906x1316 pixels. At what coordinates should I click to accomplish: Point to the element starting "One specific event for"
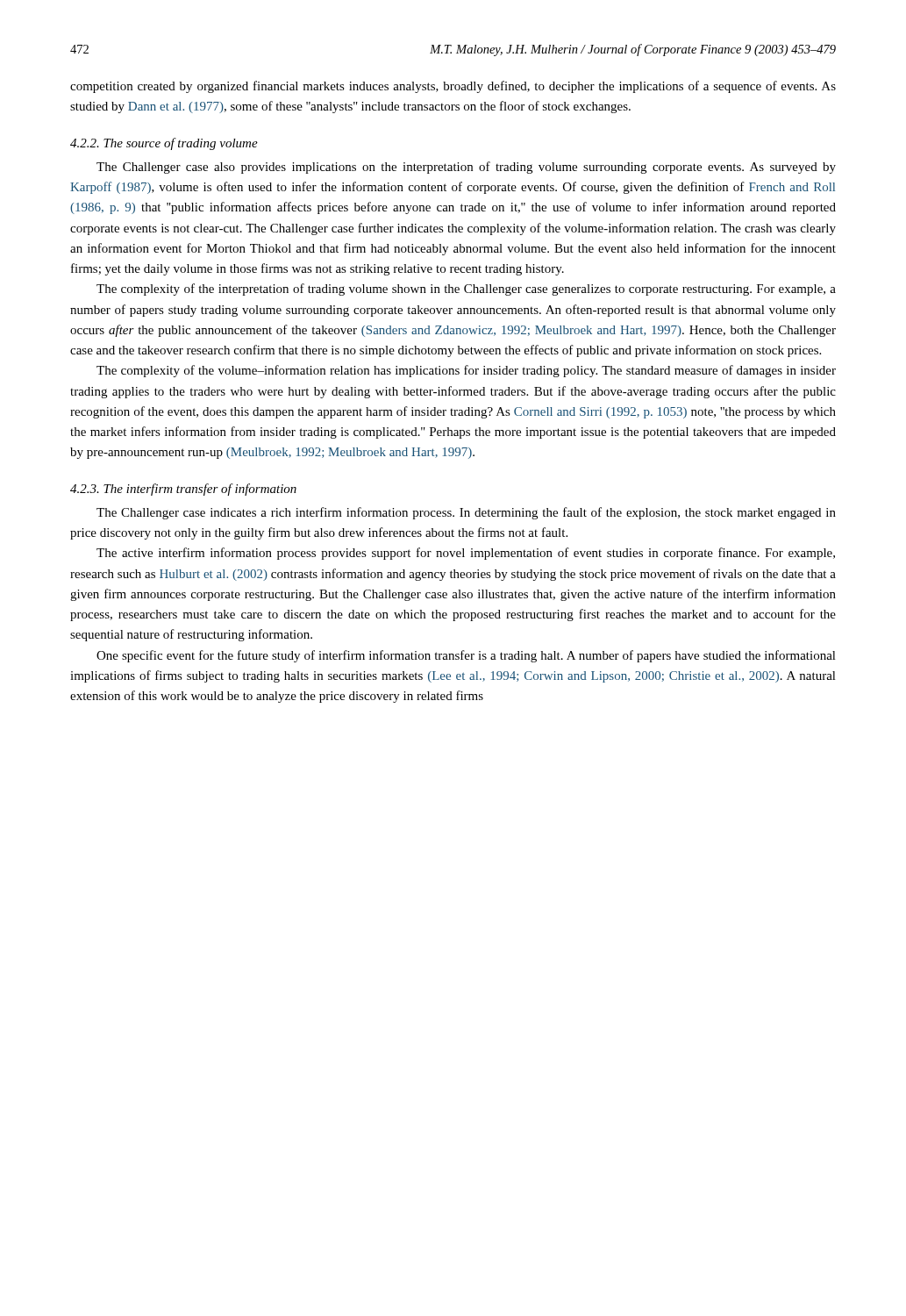pyautogui.click(x=453, y=676)
